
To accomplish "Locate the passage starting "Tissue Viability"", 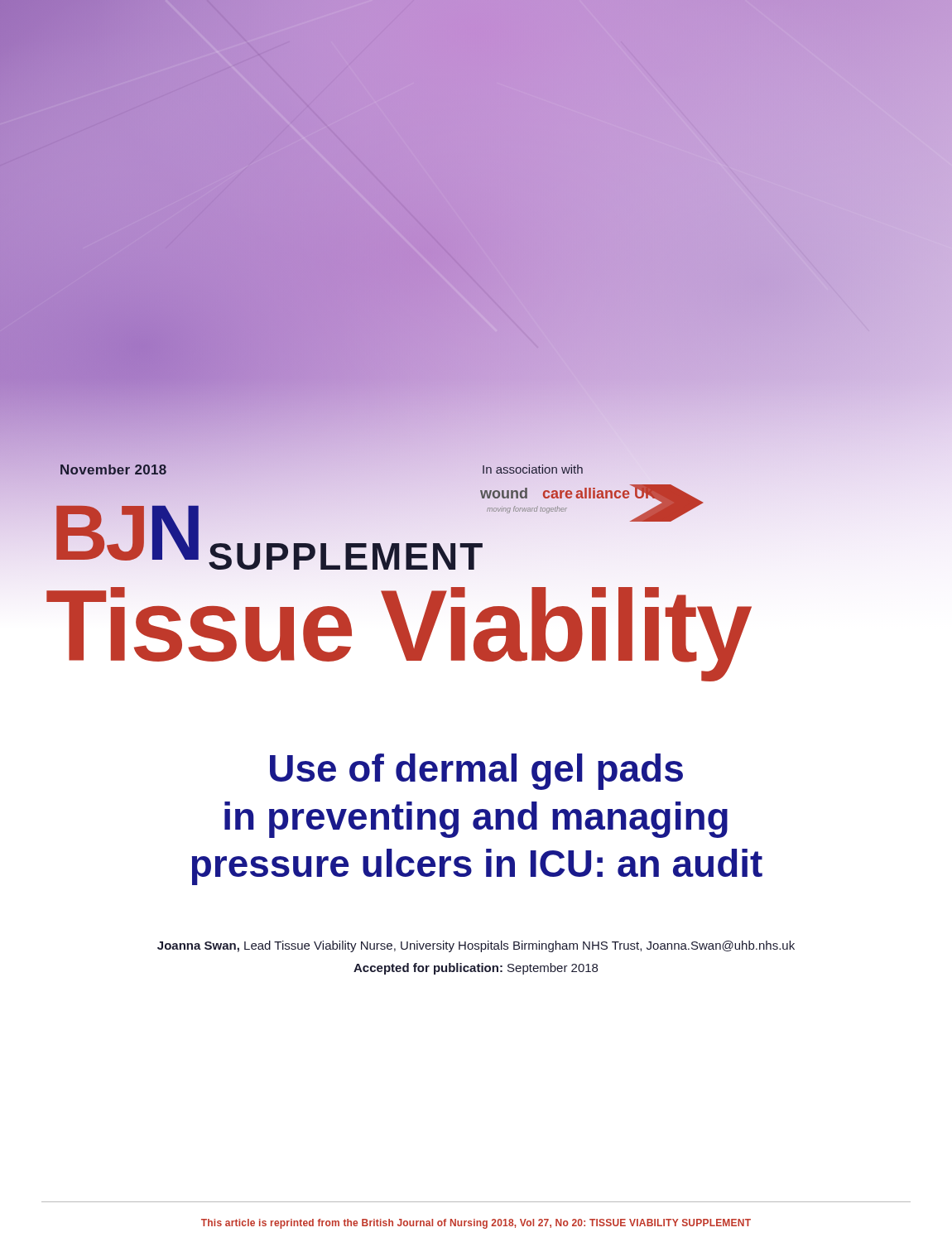I will click(x=398, y=626).
